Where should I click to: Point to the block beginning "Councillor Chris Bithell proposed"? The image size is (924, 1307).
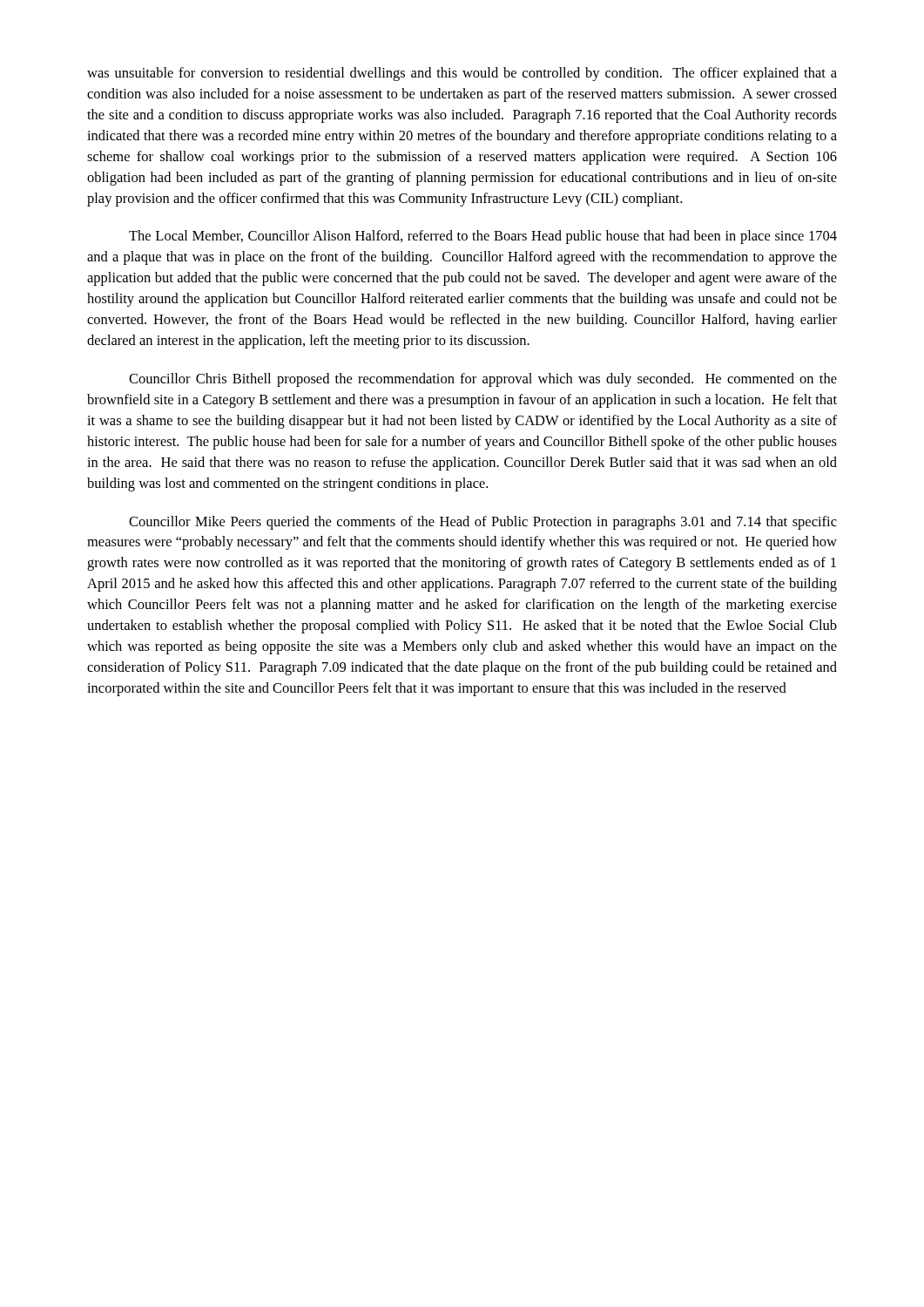click(462, 431)
